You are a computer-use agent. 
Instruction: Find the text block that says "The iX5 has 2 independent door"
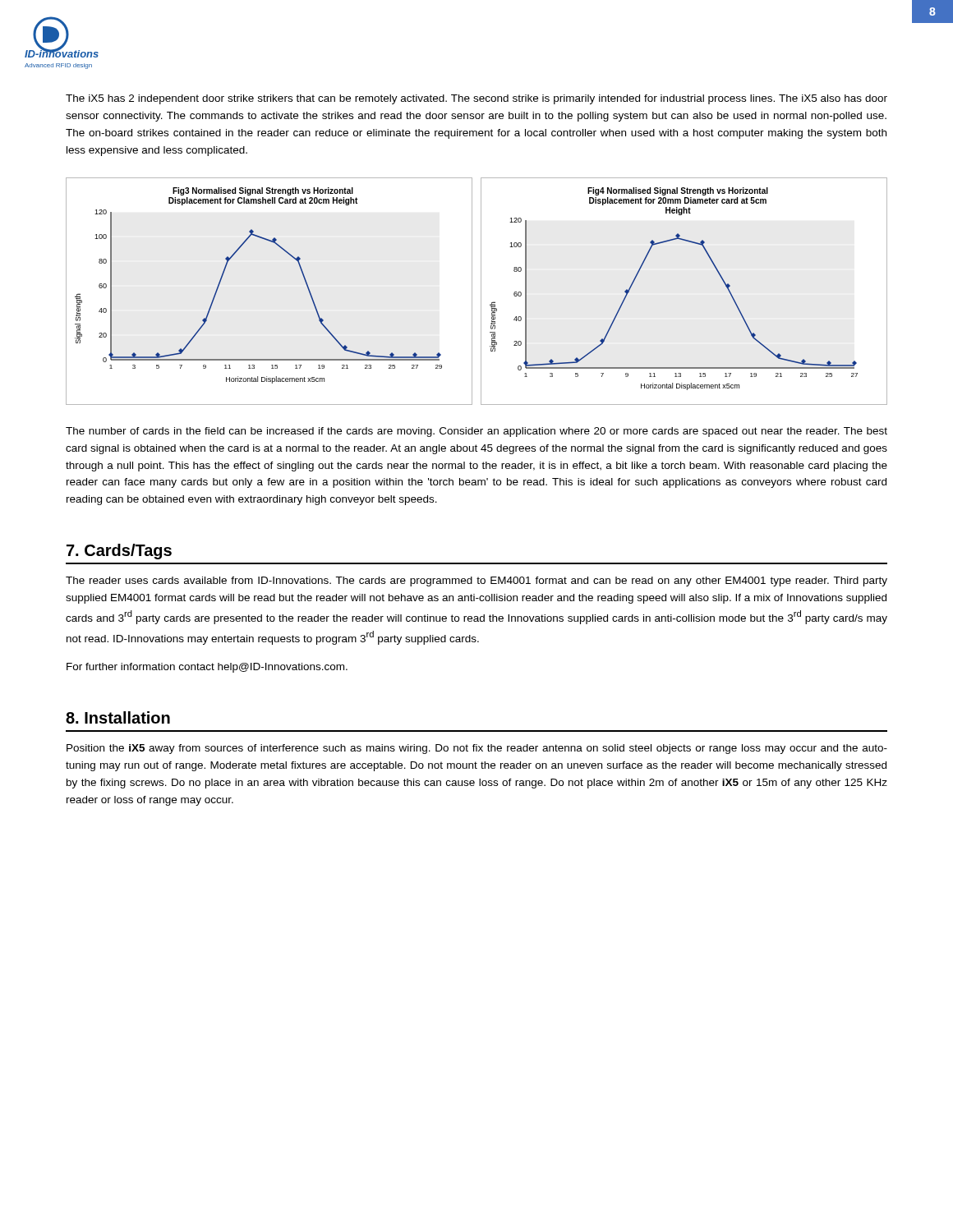coord(476,124)
